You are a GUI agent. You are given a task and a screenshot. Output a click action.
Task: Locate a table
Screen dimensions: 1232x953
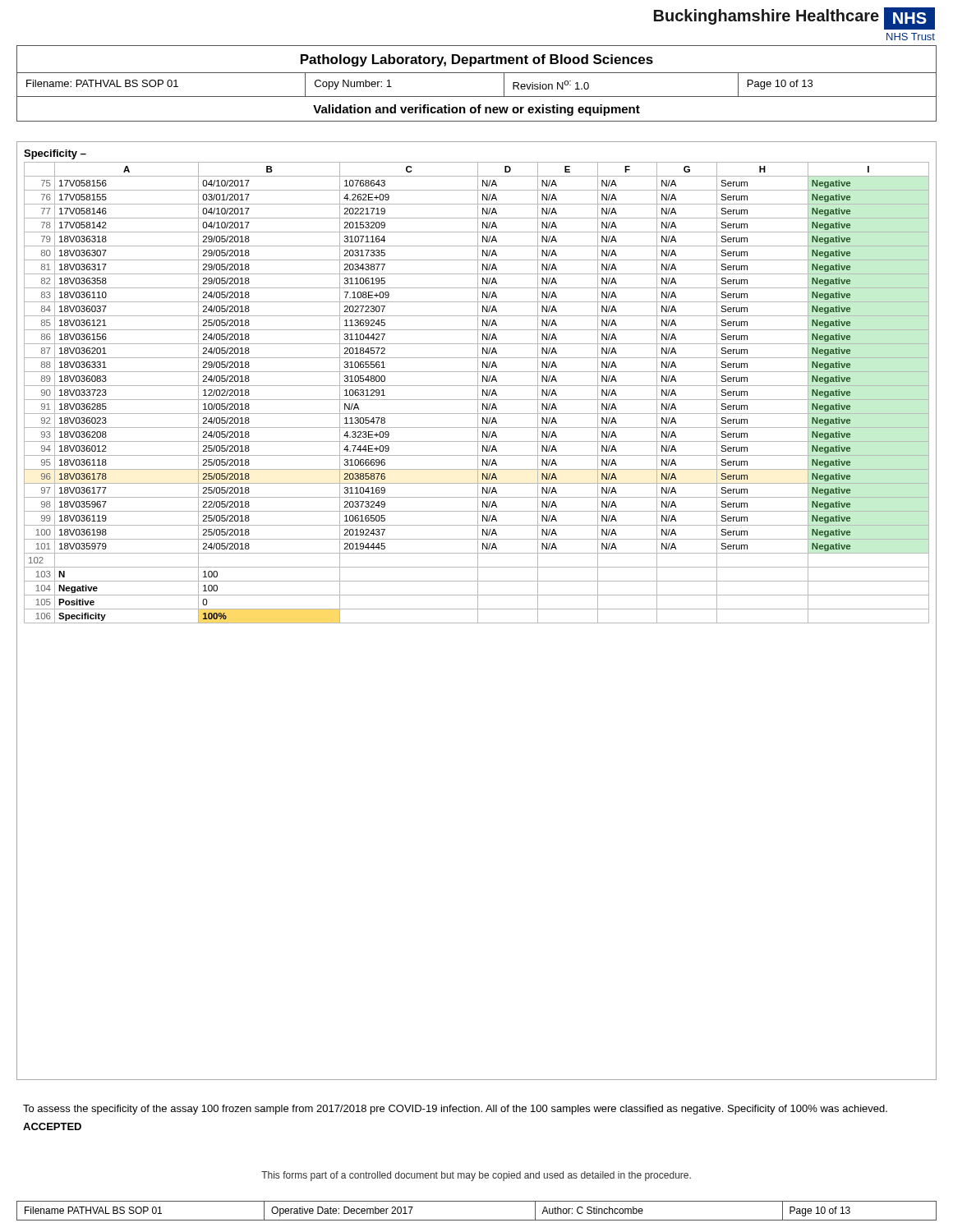[476, 611]
